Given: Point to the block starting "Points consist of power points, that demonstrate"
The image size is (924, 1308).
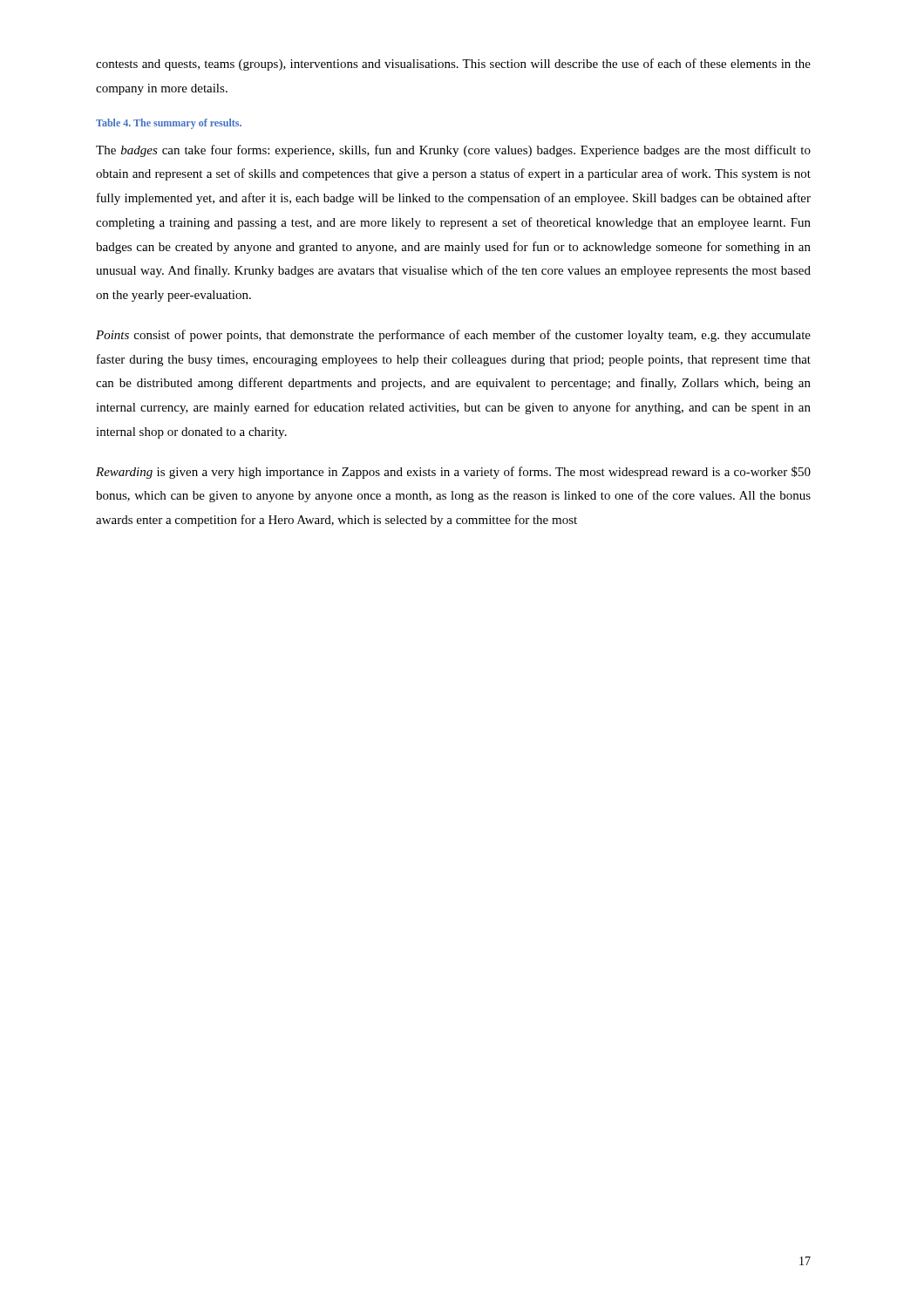Looking at the screenshot, I should coord(453,383).
